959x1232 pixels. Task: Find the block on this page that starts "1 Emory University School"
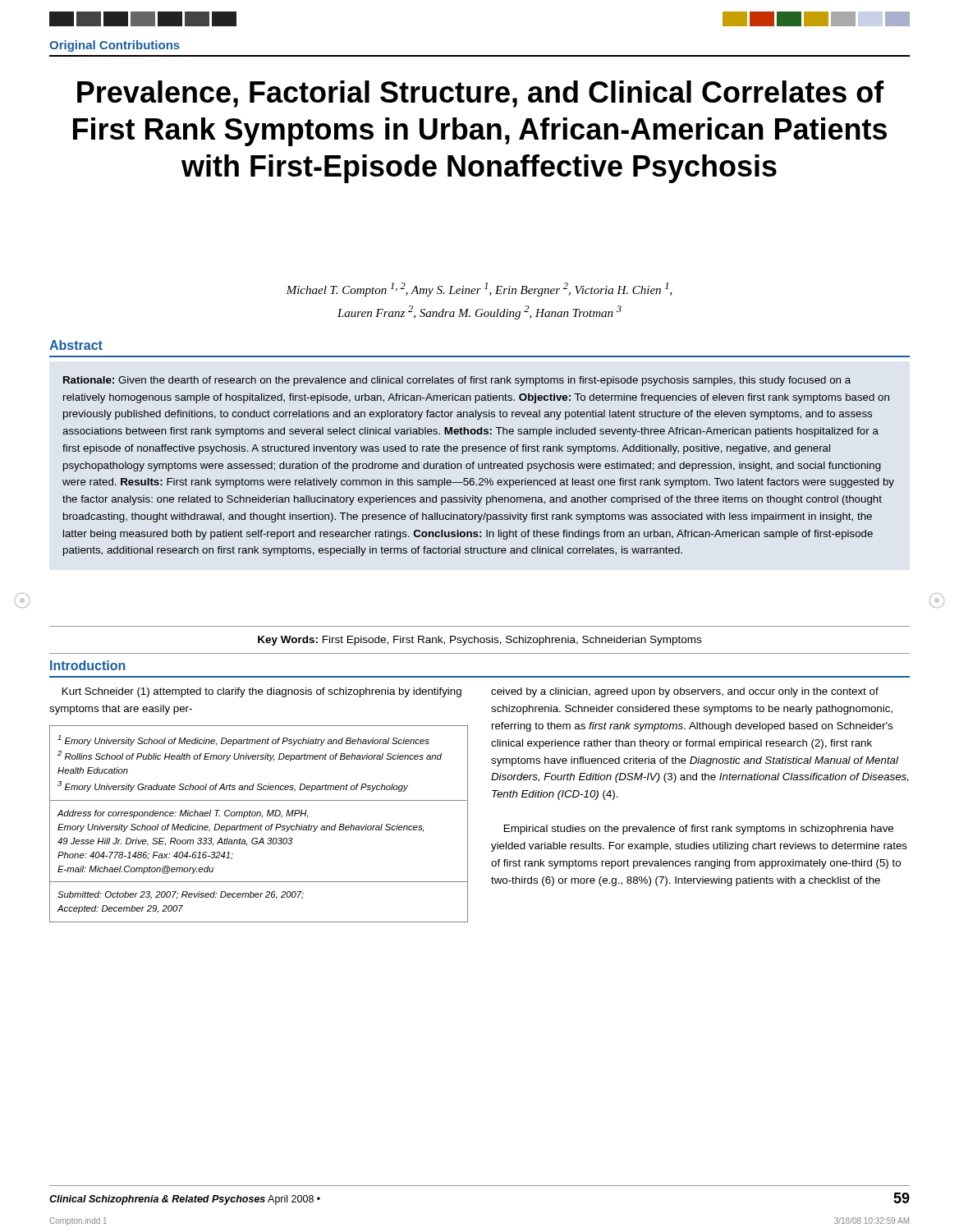coord(259,763)
